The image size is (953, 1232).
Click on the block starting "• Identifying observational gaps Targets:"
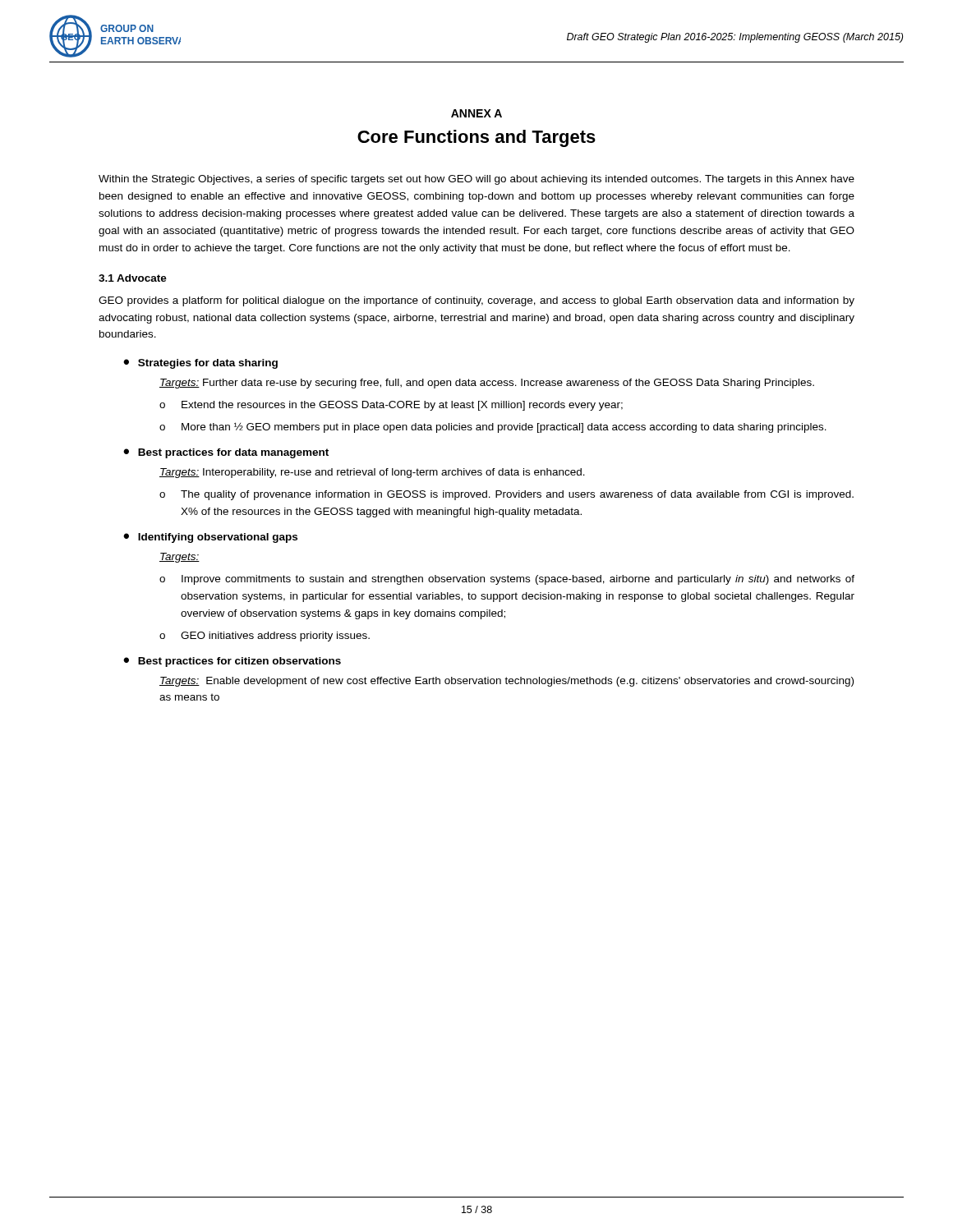489,587
